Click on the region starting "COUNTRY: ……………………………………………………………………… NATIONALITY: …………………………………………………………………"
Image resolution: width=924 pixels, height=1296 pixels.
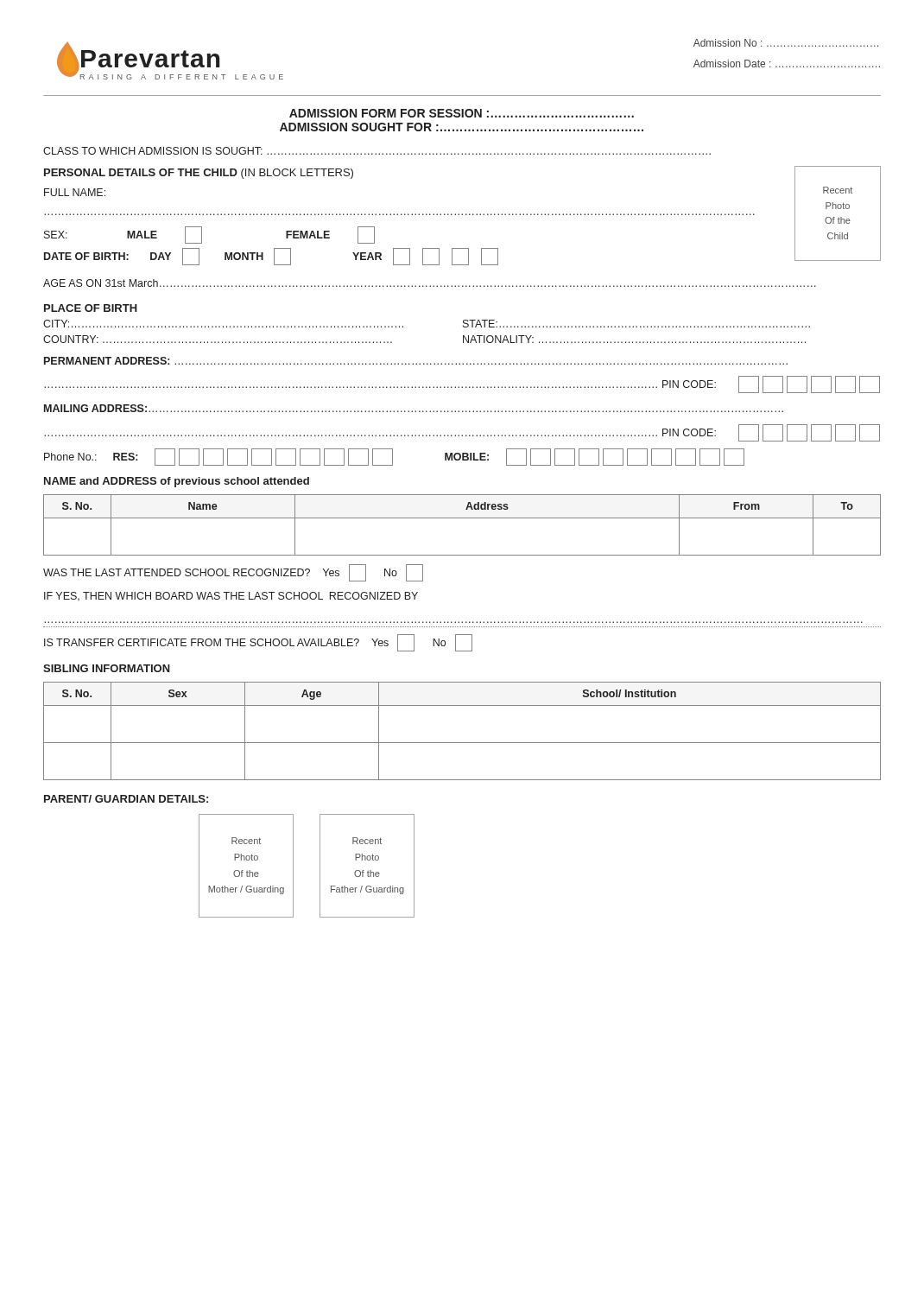click(462, 340)
